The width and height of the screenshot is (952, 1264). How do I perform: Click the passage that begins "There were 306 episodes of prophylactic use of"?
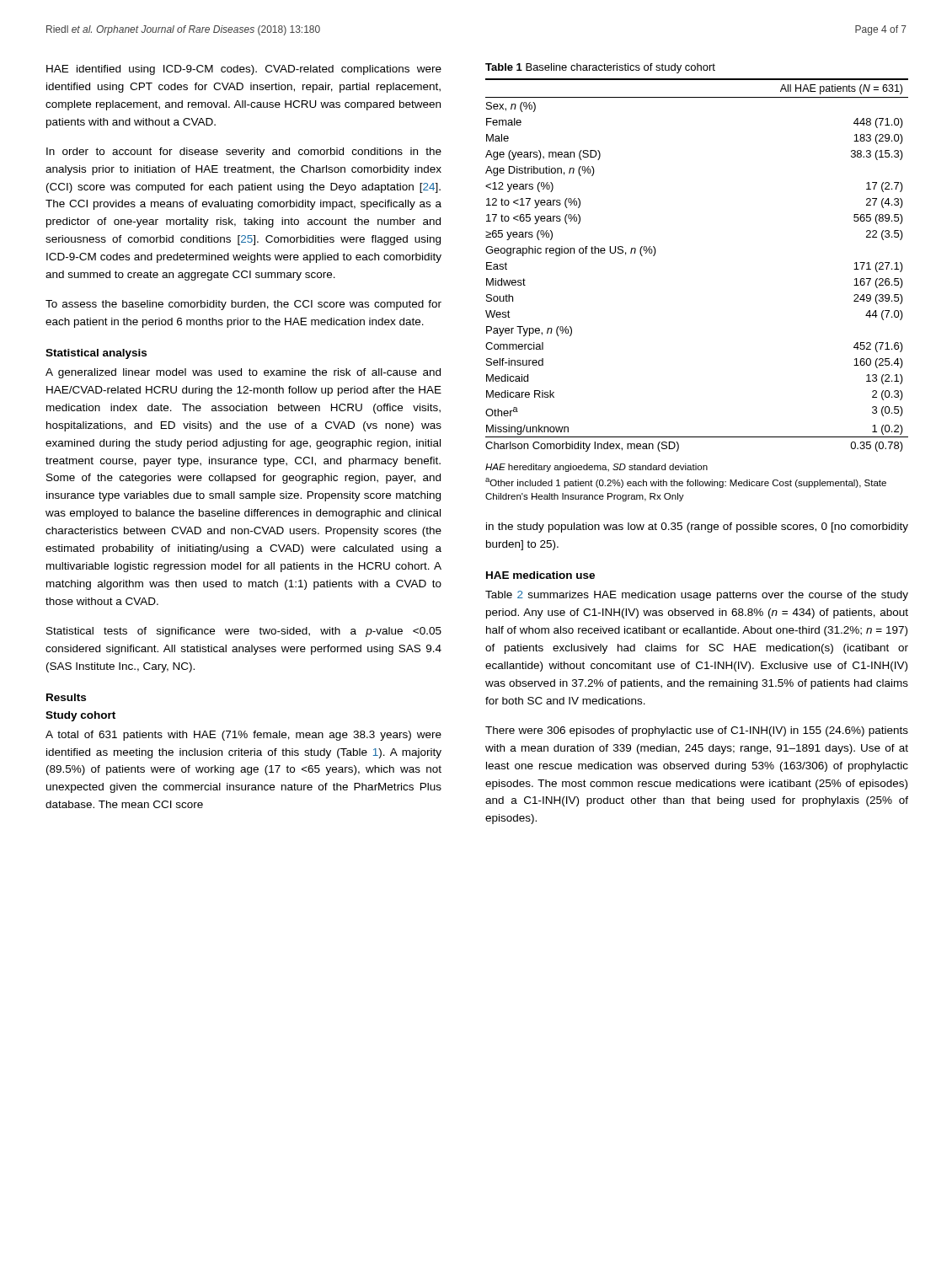click(697, 774)
